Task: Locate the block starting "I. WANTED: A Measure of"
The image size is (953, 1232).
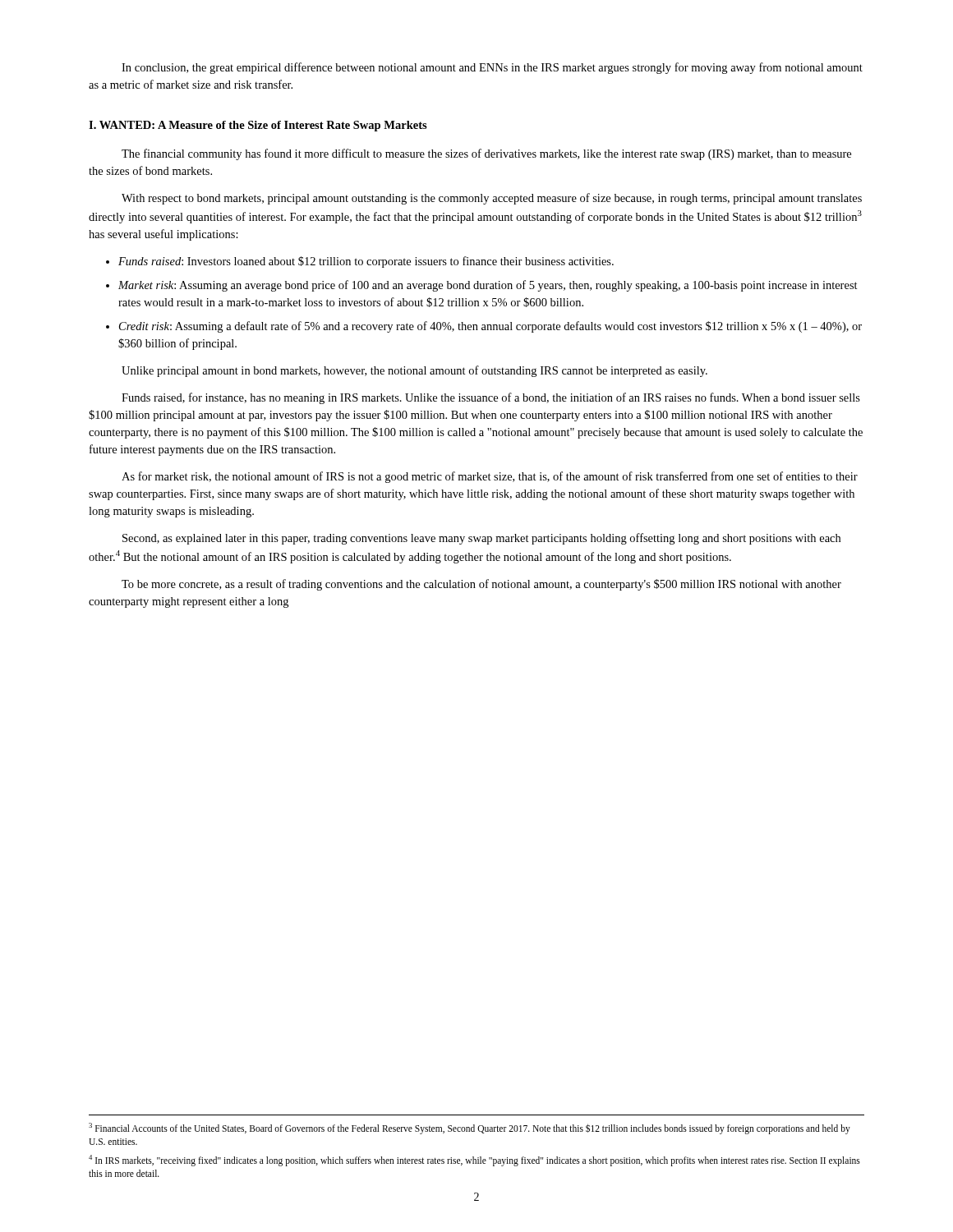Action: tap(258, 125)
